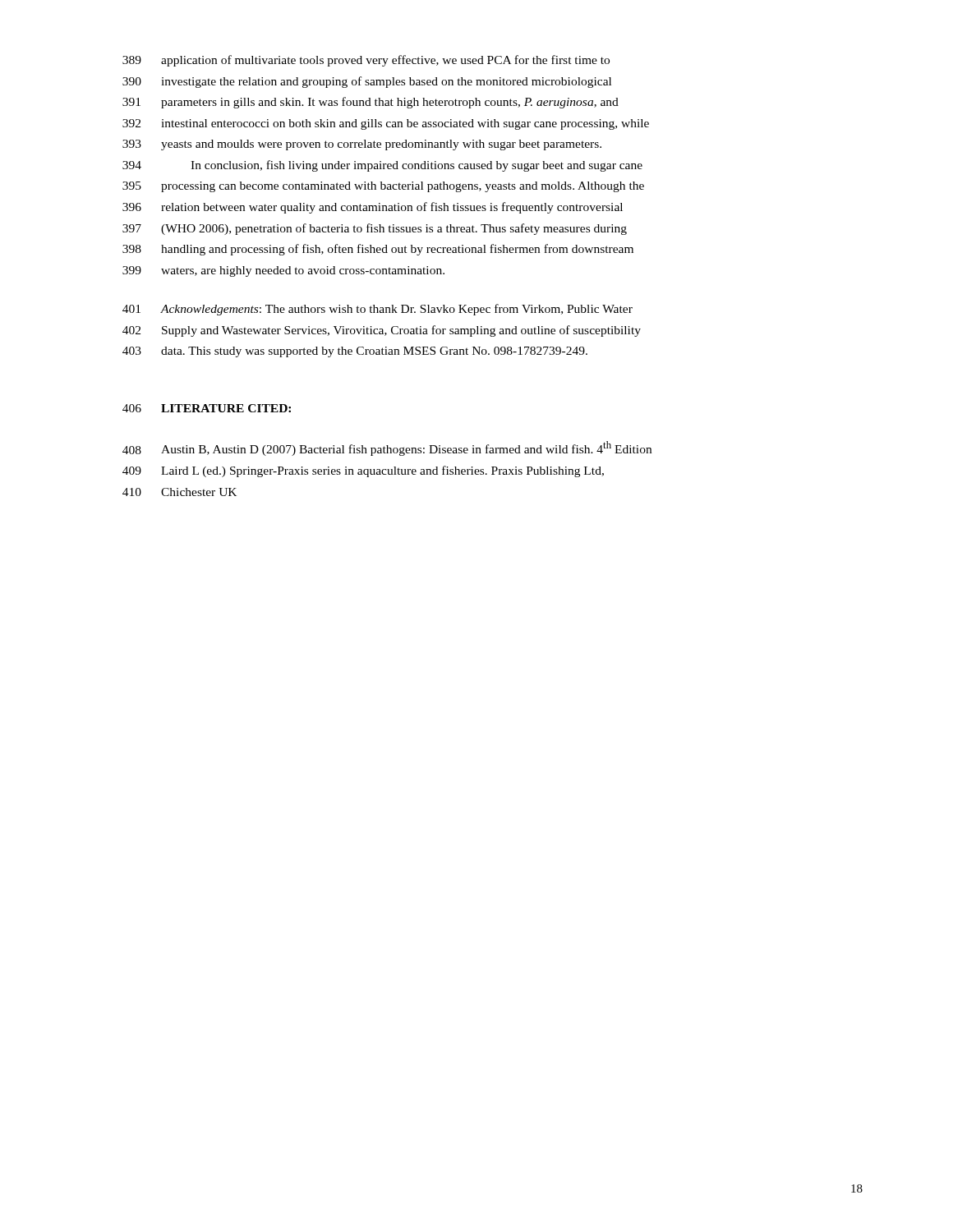953x1232 pixels.
Task: Locate the block of text that opens with "396 relation between water quality and"
Action: pyautogui.click(x=485, y=207)
